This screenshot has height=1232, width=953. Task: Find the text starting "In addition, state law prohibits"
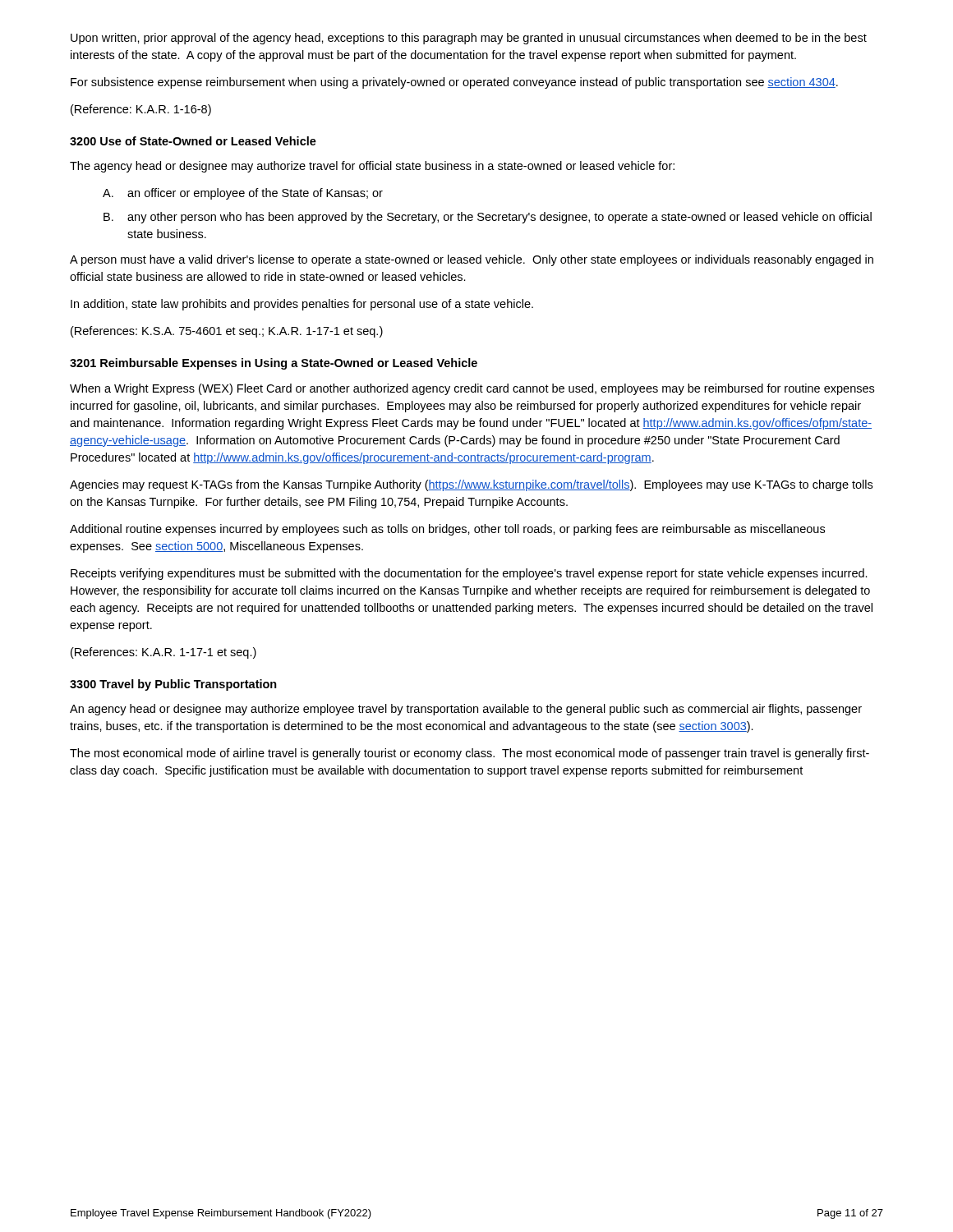click(302, 304)
